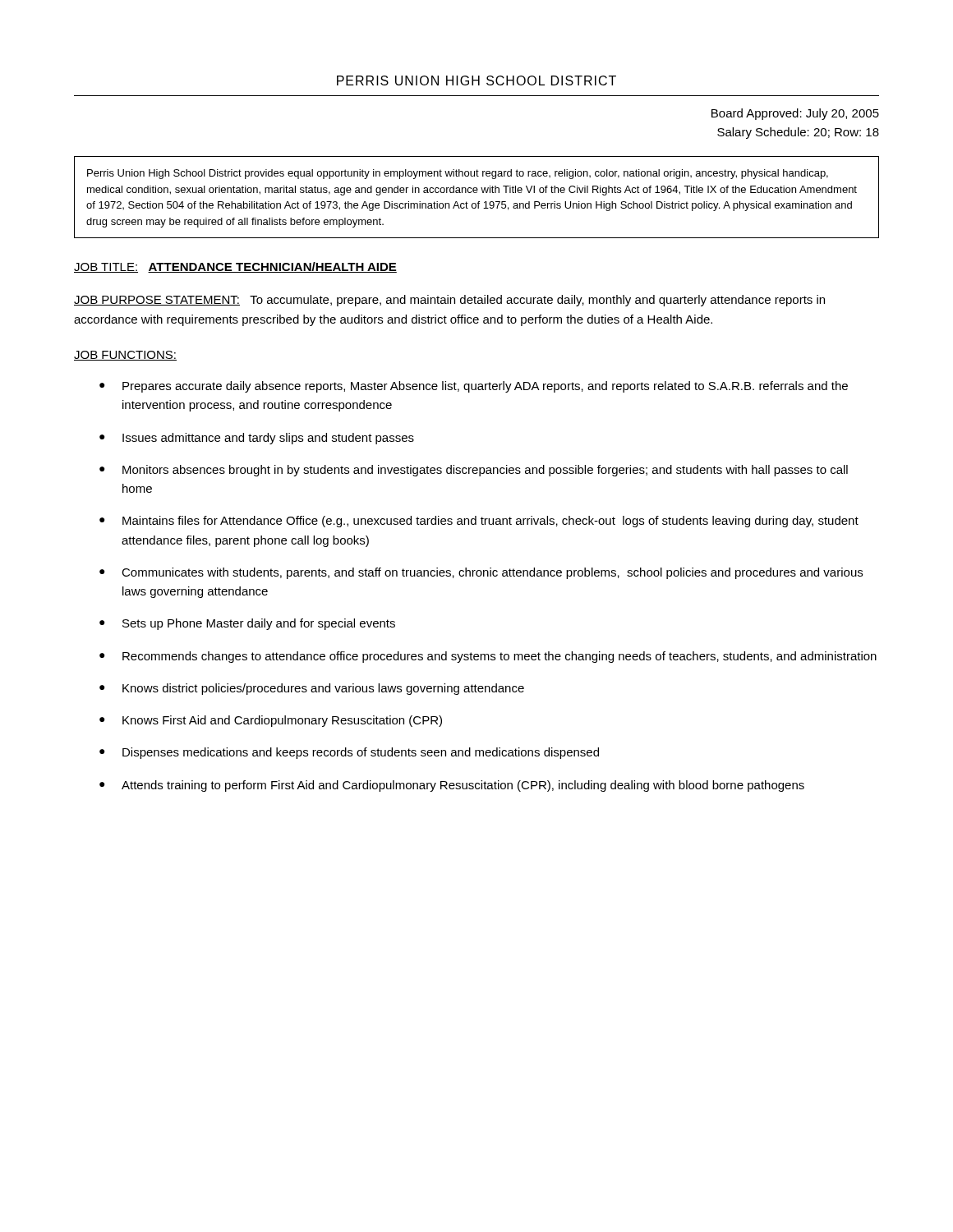Viewport: 953px width, 1232px height.
Task: Navigate to the region starting "Recommends changes to attendance"
Action: (489, 655)
